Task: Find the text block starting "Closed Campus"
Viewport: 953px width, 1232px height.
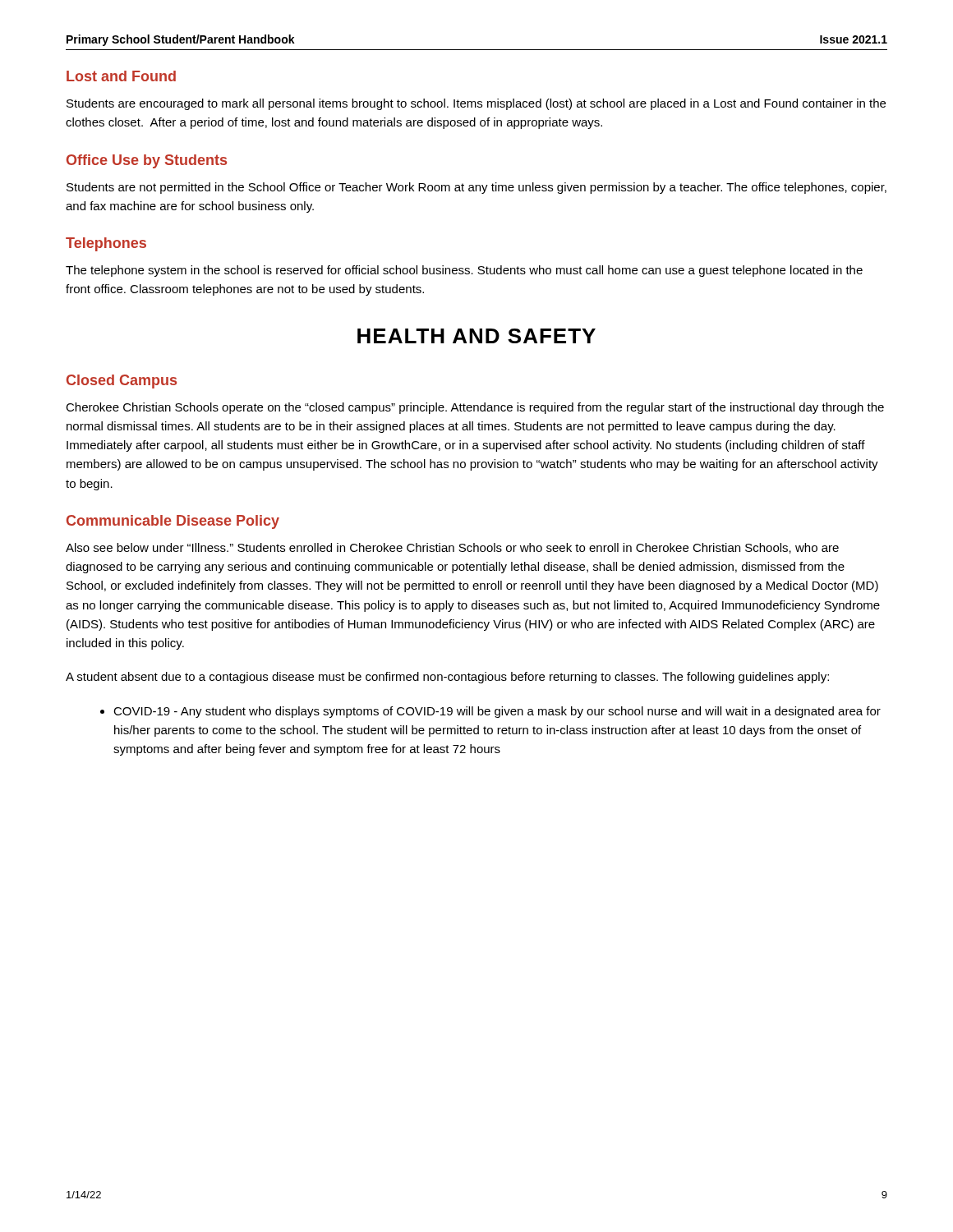Action: (x=122, y=380)
